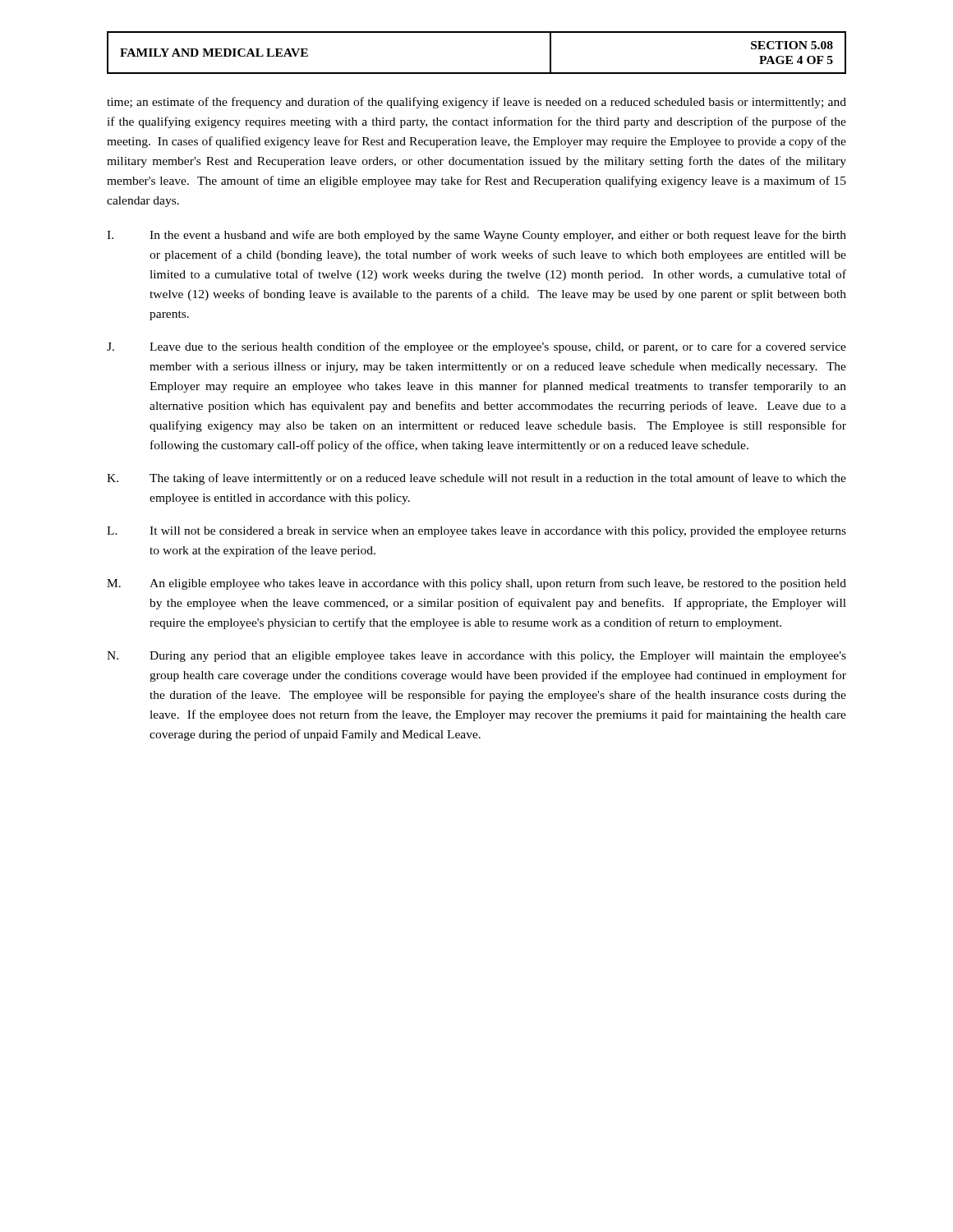The image size is (953, 1232).
Task: Navigate to the passage starting "I. In the event a husband and"
Action: pos(476,274)
